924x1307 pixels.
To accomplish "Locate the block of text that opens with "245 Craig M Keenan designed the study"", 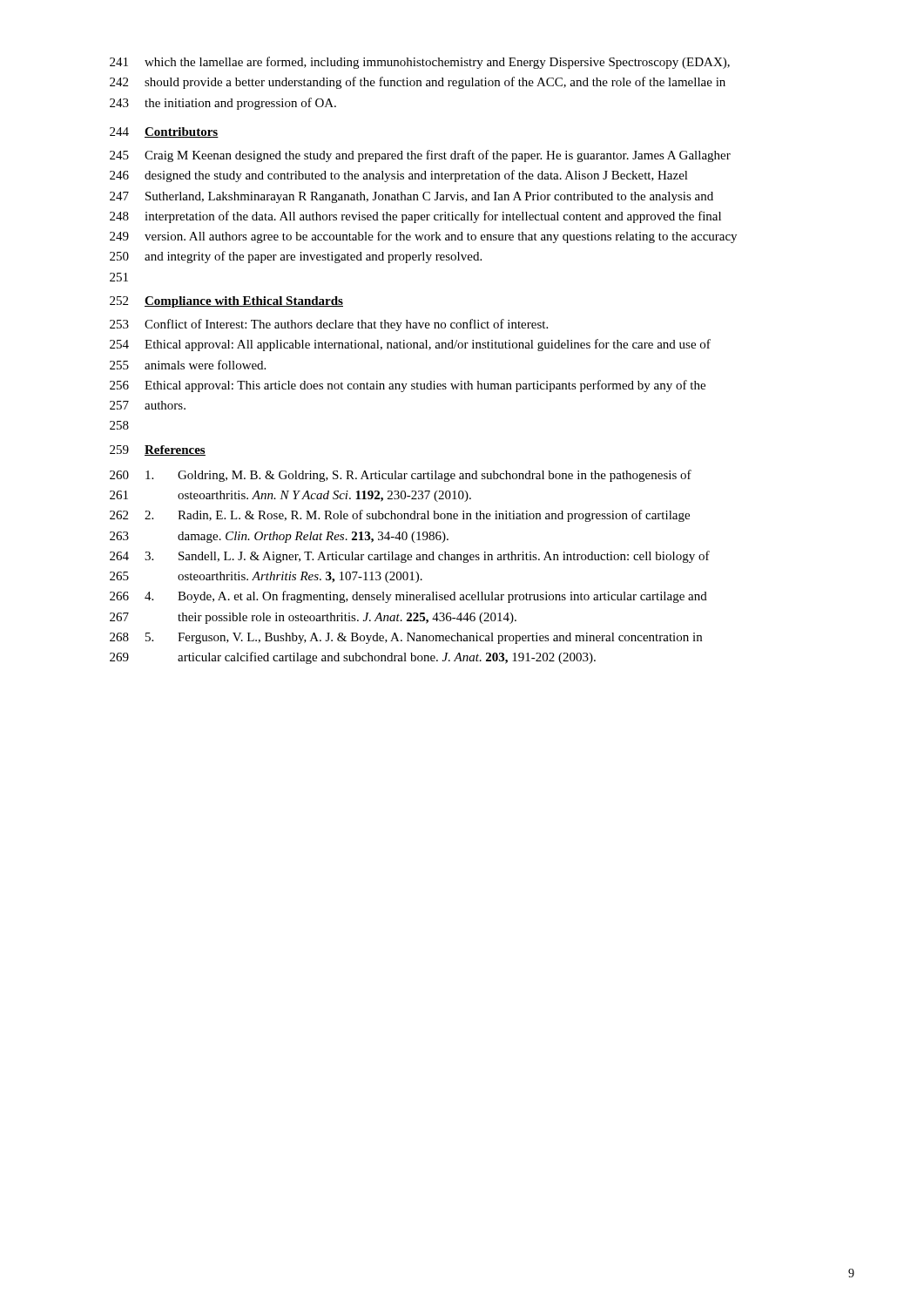I will [471, 156].
